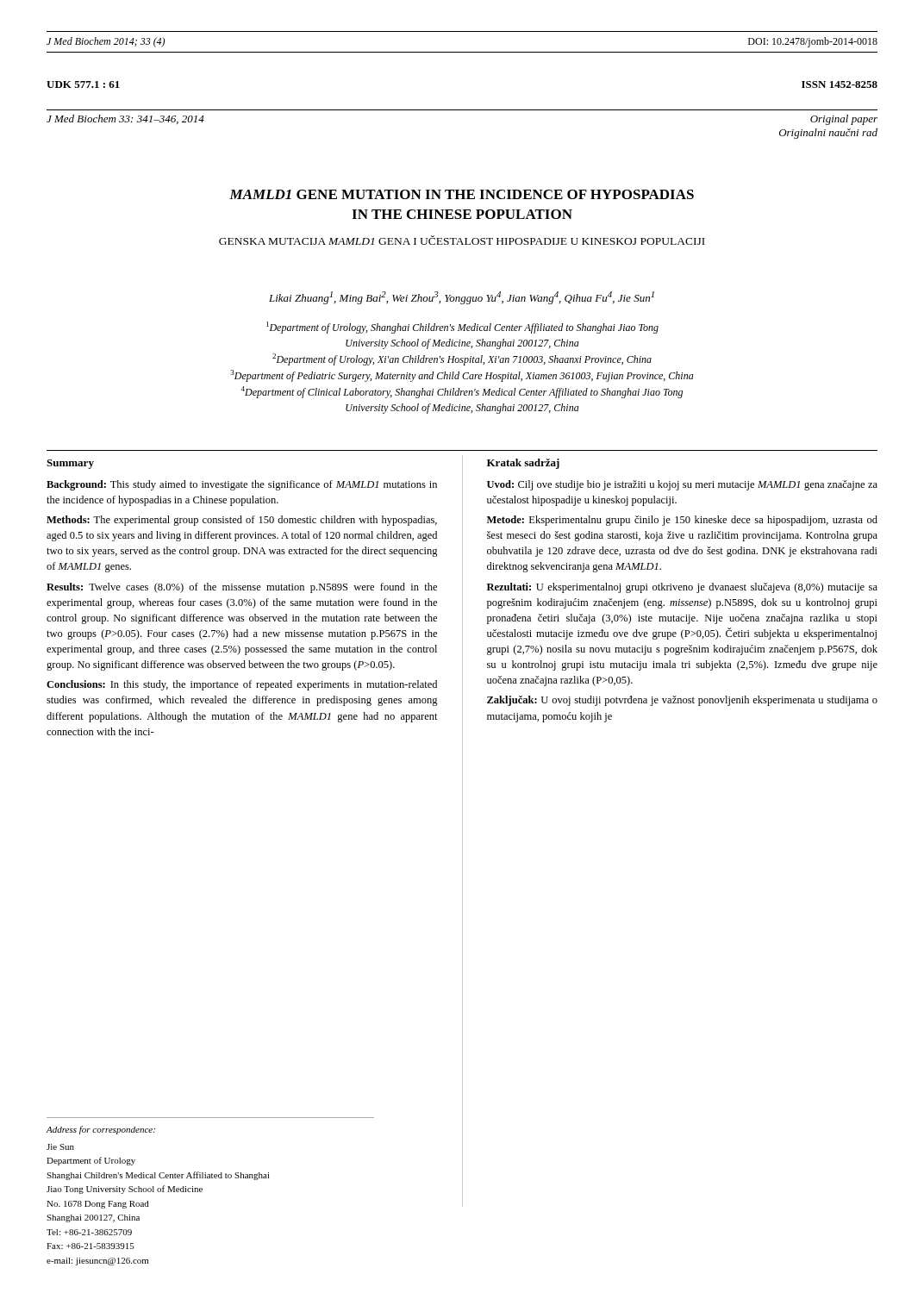Click on the region starting "Methods: The experimental"
924x1293 pixels.
tap(242, 543)
